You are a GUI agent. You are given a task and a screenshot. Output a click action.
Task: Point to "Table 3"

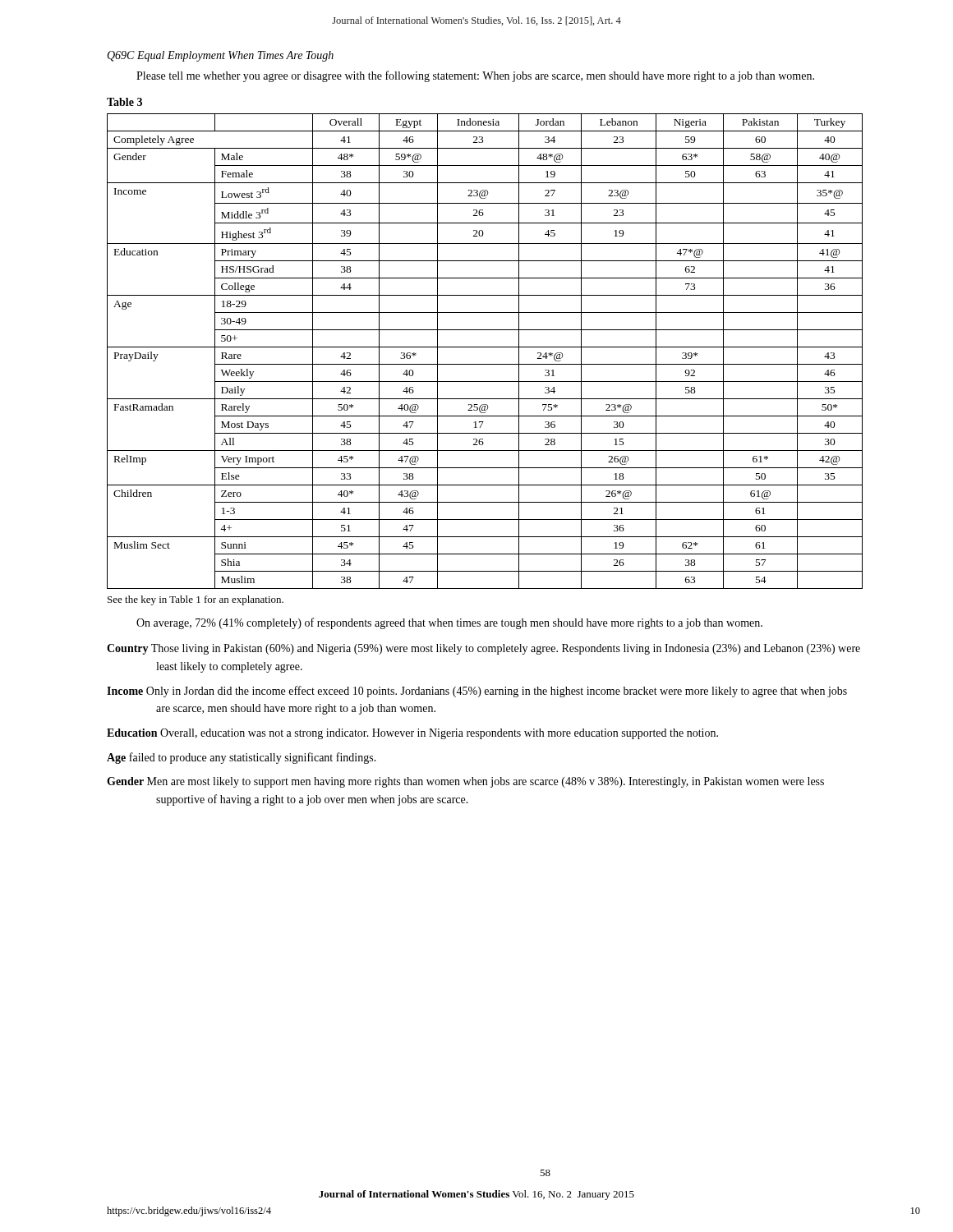[125, 102]
